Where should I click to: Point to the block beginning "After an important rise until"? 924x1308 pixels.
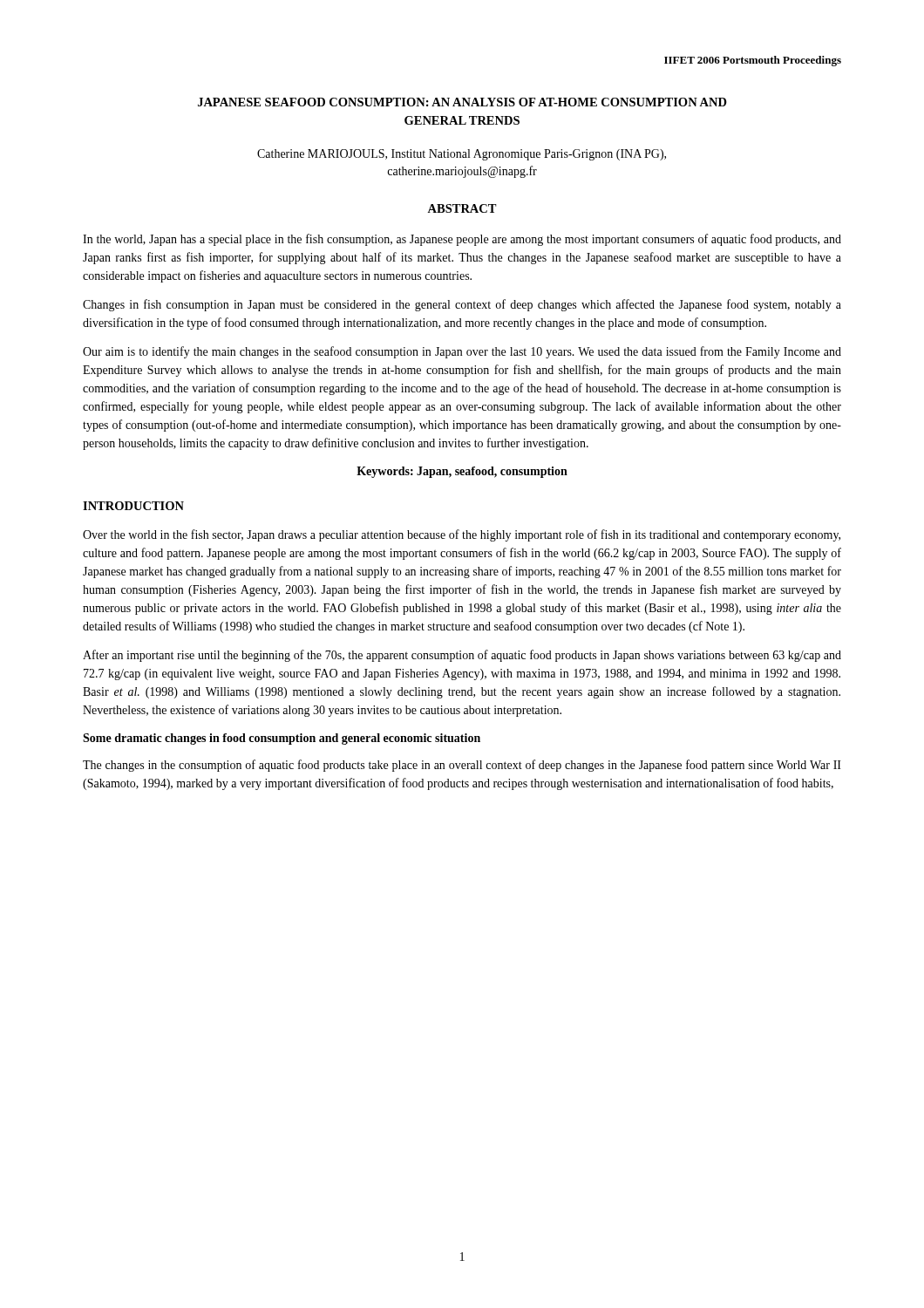coord(462,683)
